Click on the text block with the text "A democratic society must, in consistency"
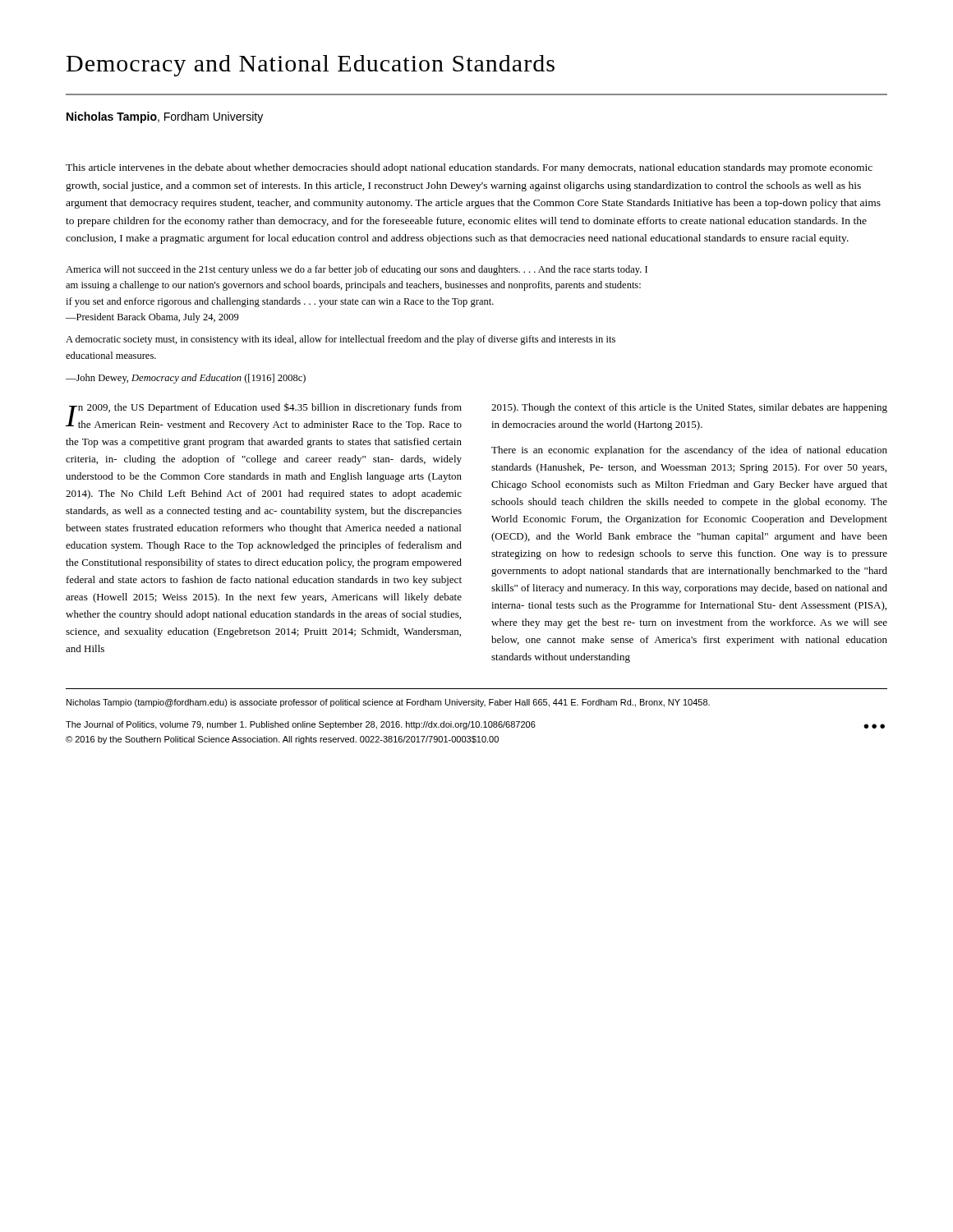Screen dimensions: 1232x953 (341, 348)
